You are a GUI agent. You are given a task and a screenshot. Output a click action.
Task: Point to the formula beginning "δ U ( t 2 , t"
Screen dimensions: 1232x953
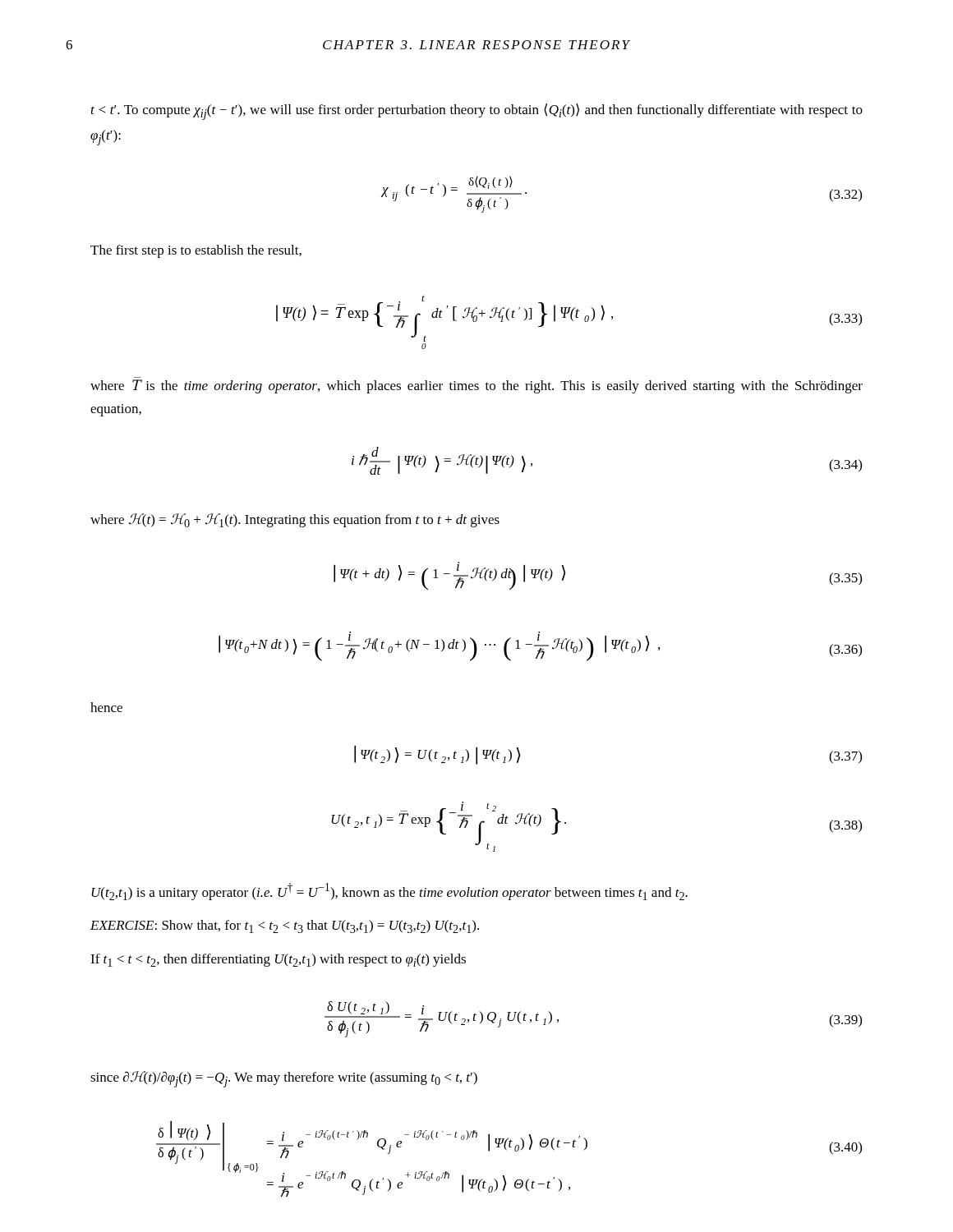(425, 1019)
